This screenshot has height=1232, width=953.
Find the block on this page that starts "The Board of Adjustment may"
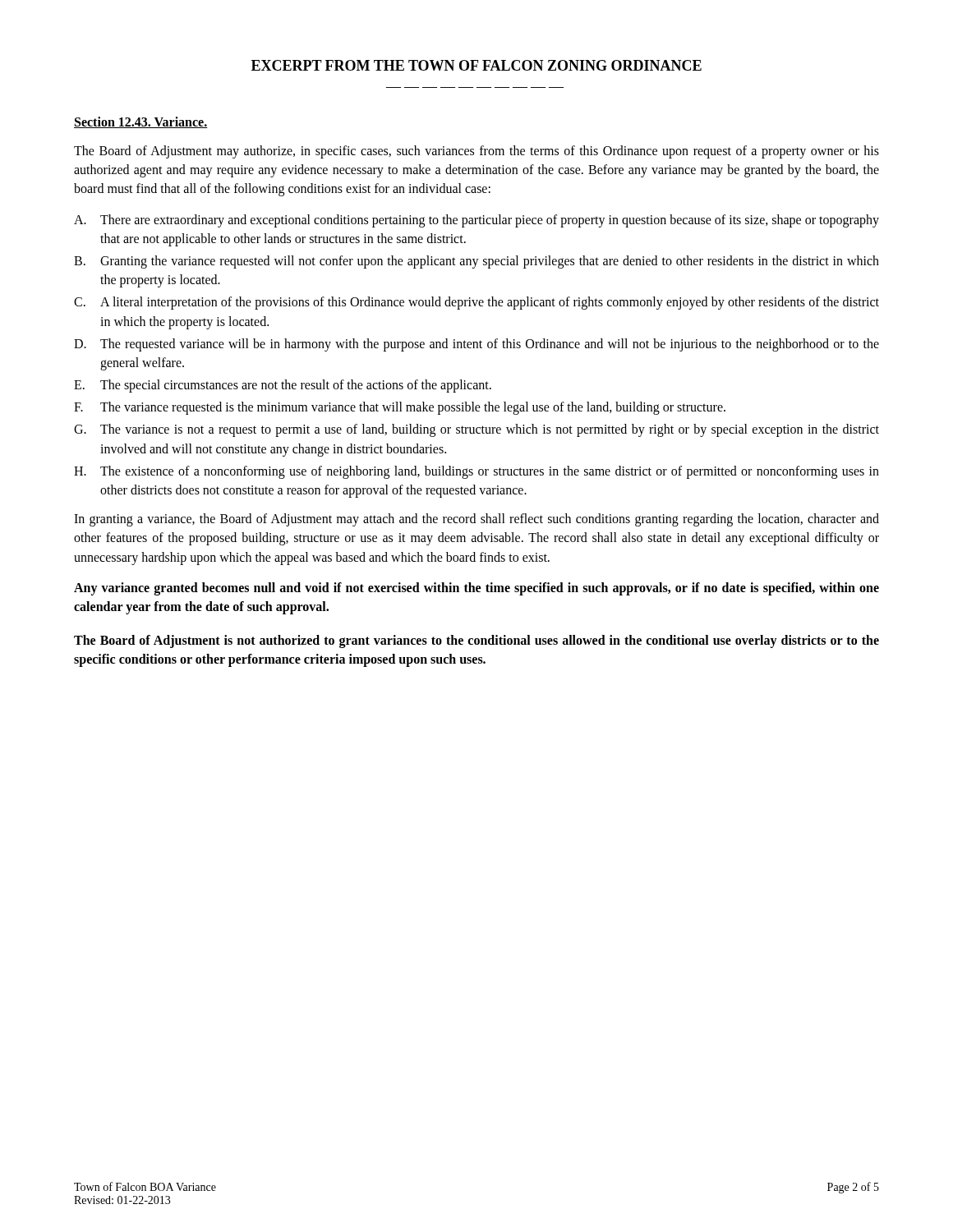(476, 170)
